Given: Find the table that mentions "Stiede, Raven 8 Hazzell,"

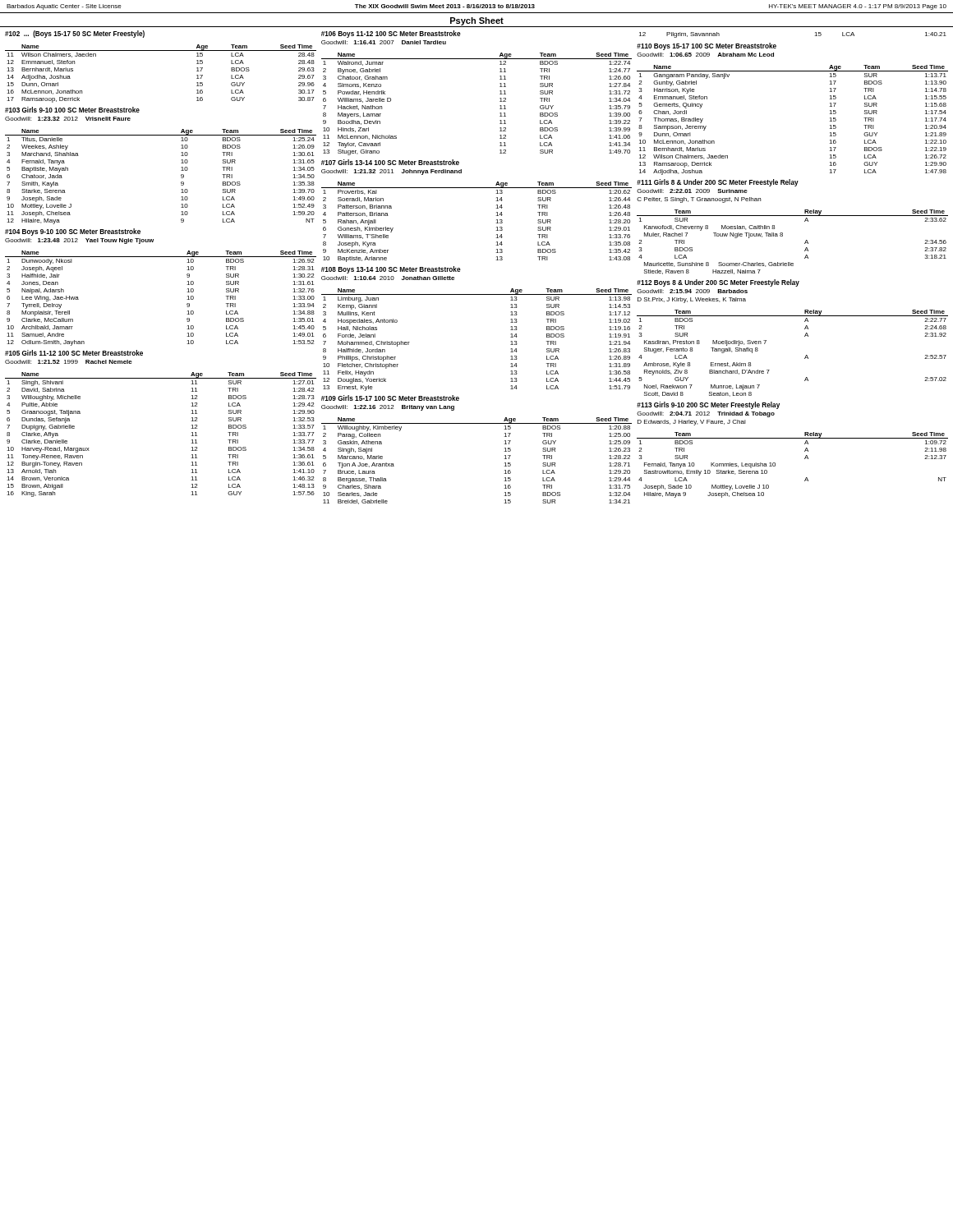Looking at the screenshot, I should (793, 241).
